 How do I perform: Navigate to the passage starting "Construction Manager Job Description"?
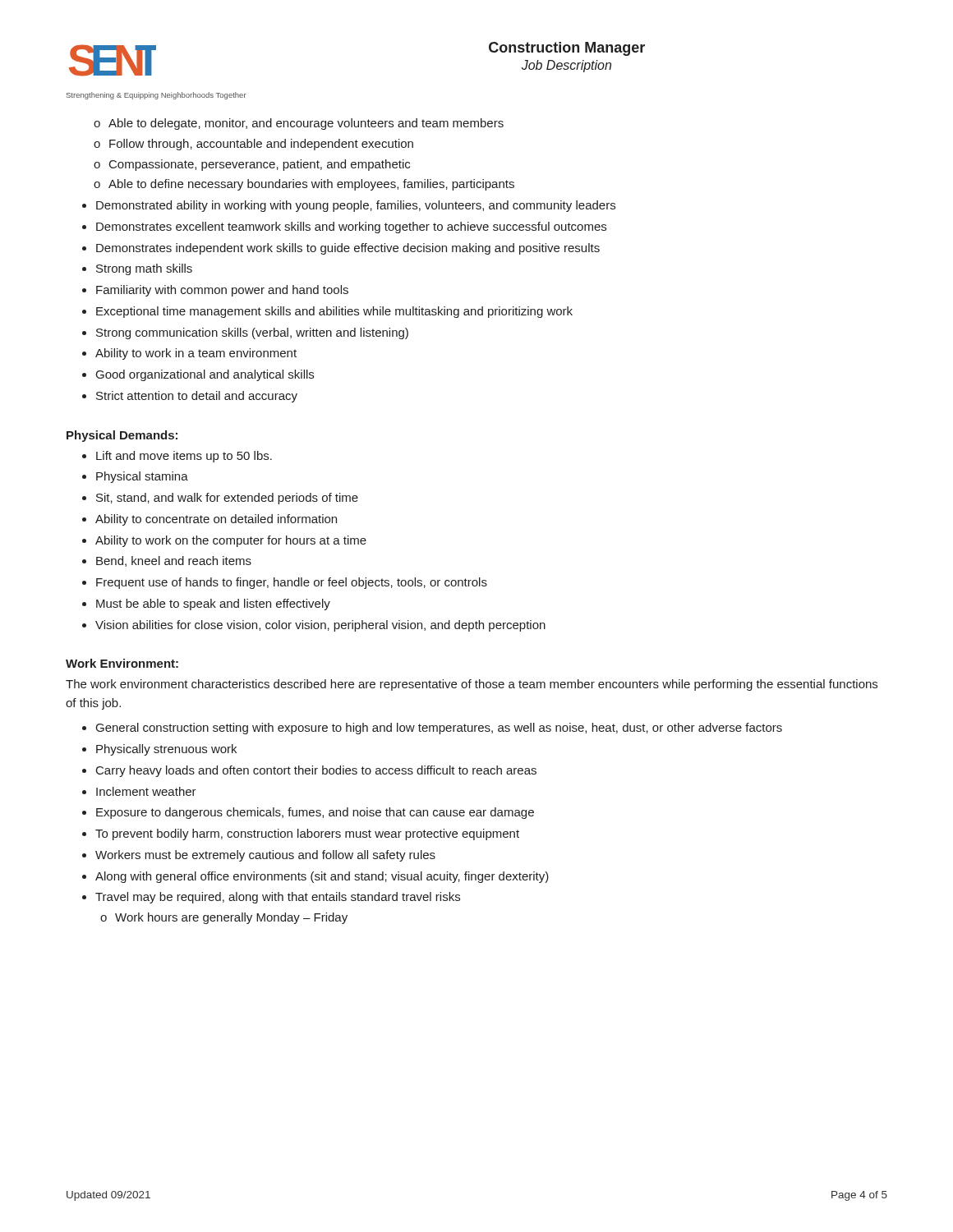tap(567, 56)
